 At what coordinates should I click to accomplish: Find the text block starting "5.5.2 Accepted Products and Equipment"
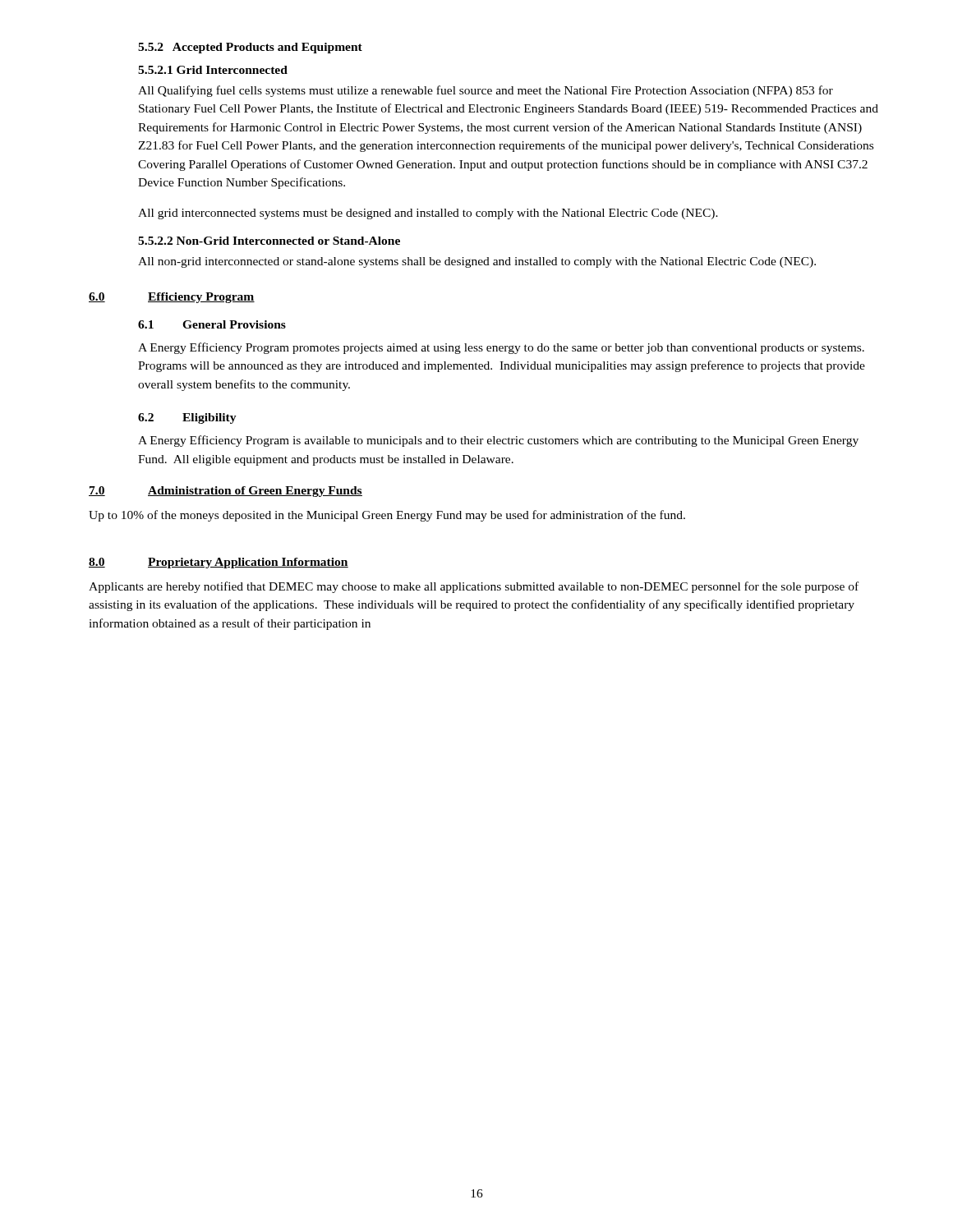pos(250,46)
